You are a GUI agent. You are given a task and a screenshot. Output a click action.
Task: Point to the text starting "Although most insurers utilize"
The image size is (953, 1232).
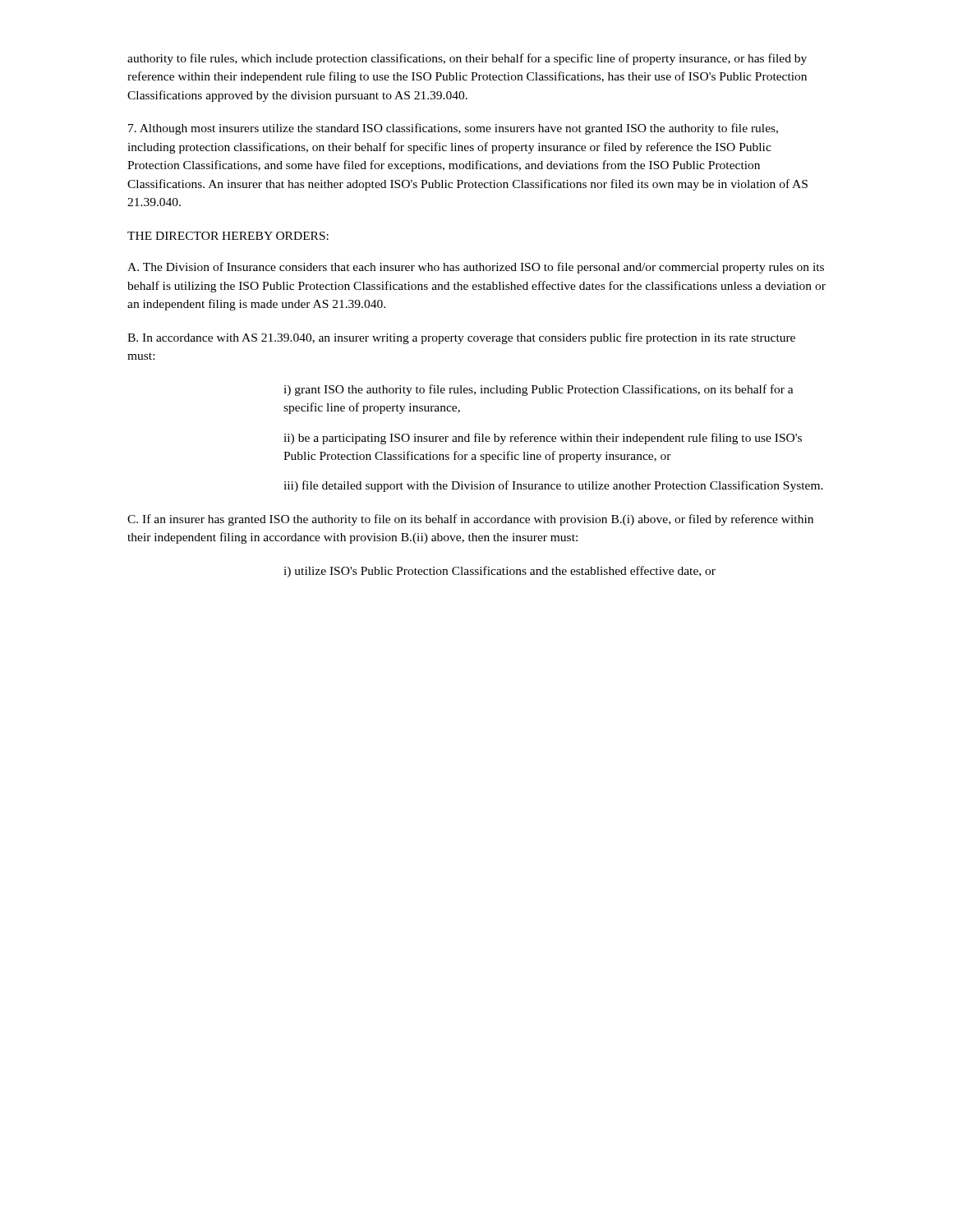(x=468, y=165)
